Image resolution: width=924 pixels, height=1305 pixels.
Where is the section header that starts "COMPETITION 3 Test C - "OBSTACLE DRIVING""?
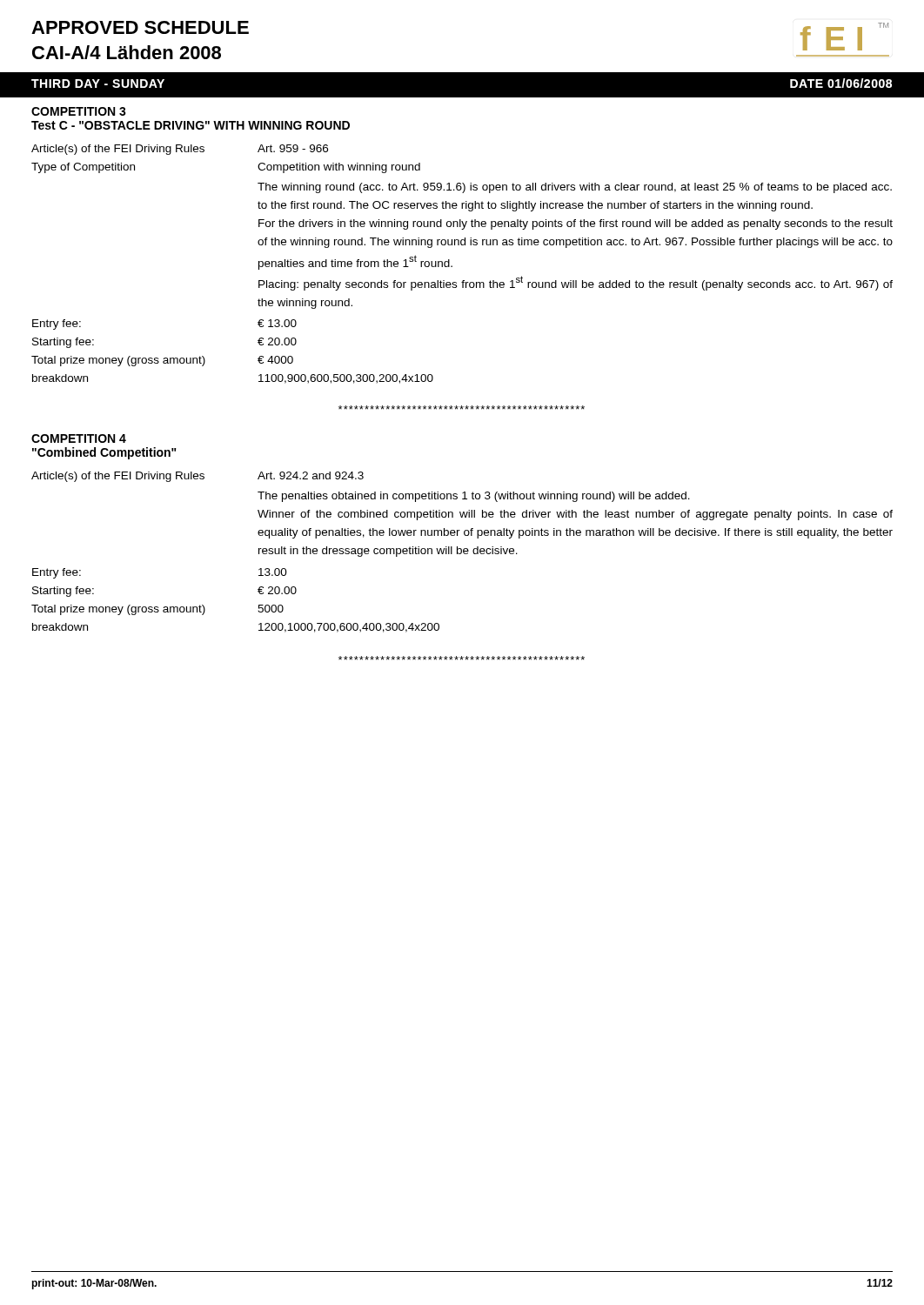tap(79, 111)
